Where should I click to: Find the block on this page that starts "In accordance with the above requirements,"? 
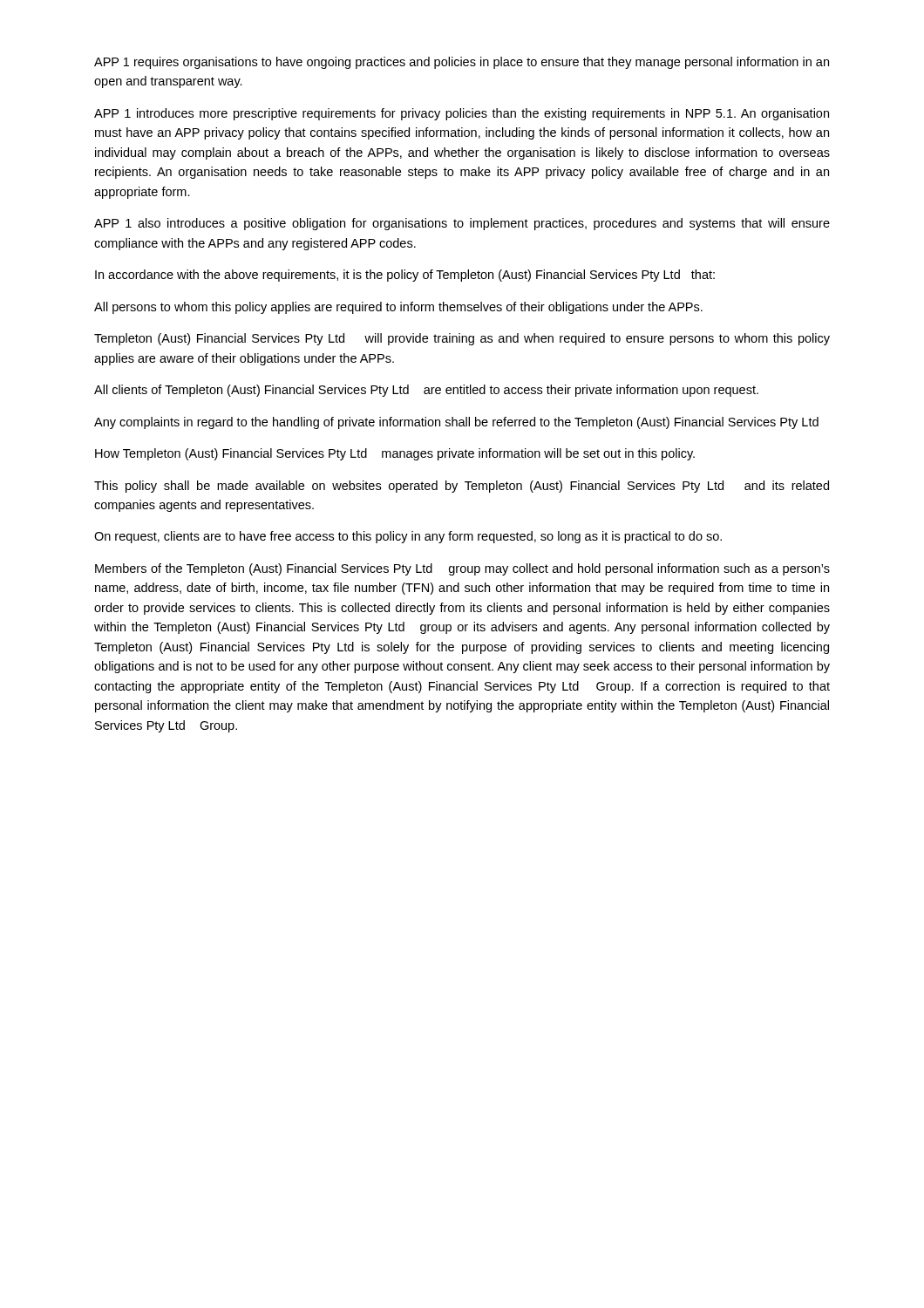pyautogui.click(x=405, y=275)
